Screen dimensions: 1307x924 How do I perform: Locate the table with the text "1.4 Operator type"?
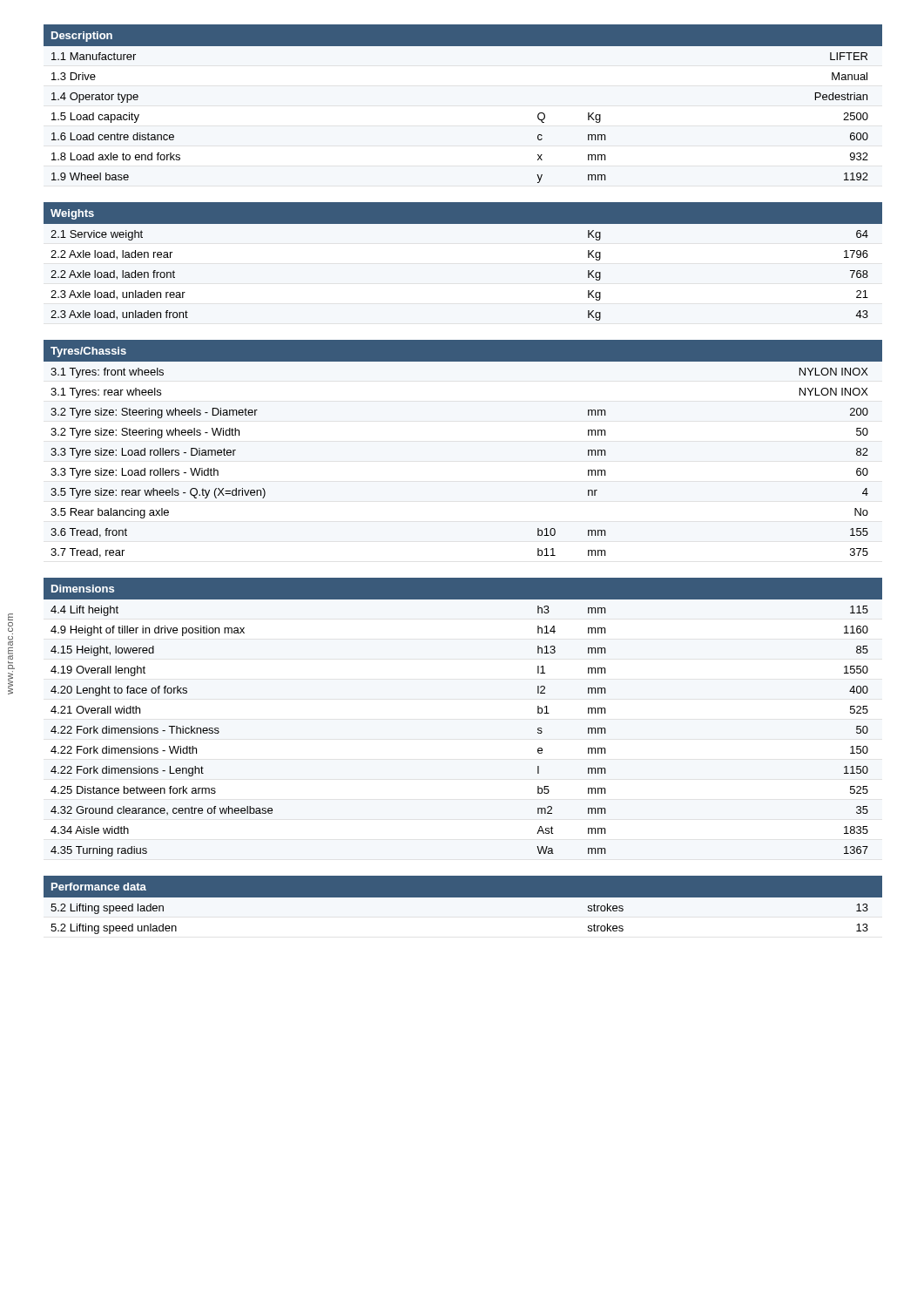click(463, 105)
